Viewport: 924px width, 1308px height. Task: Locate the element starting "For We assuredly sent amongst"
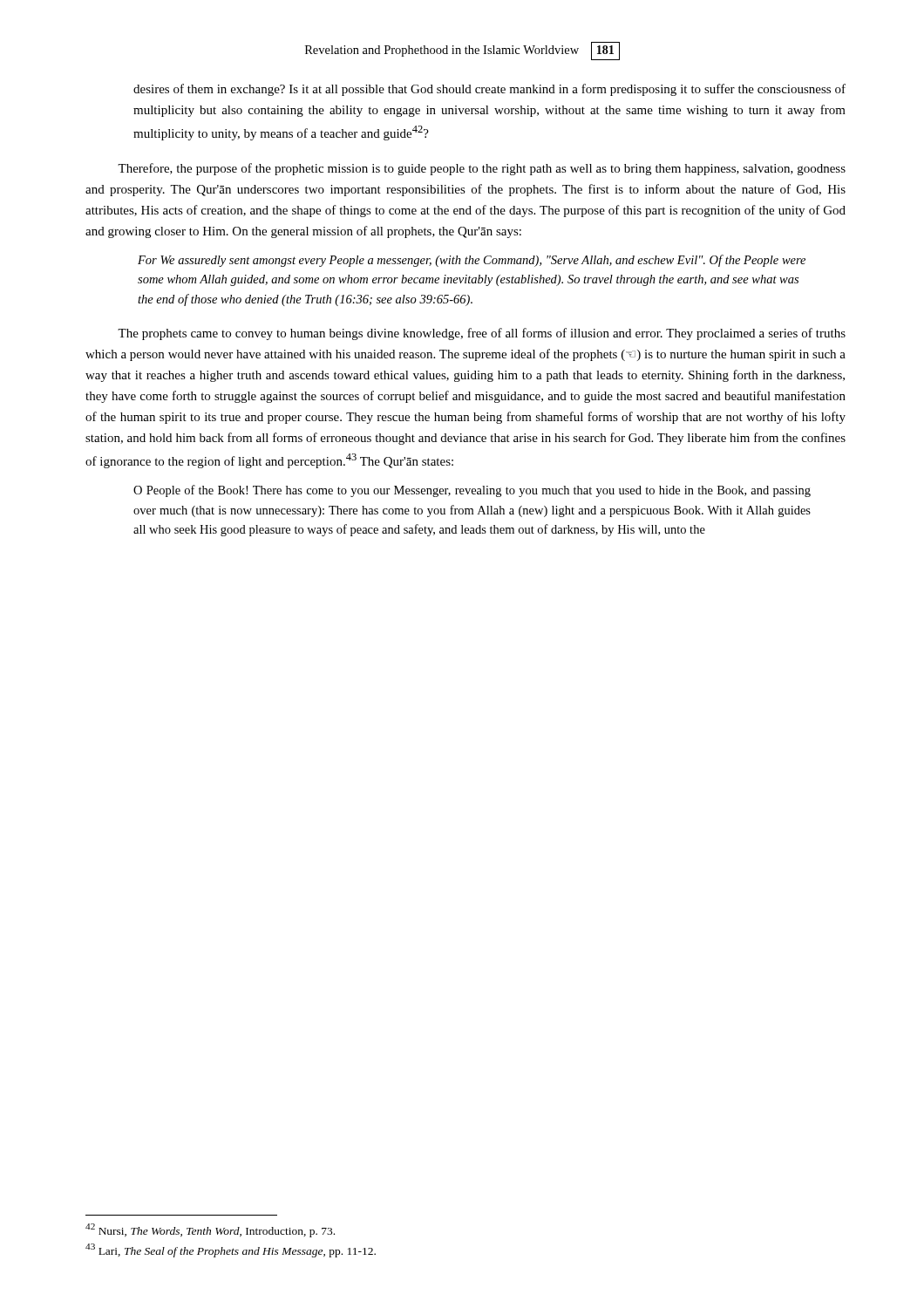click(472, 279)
